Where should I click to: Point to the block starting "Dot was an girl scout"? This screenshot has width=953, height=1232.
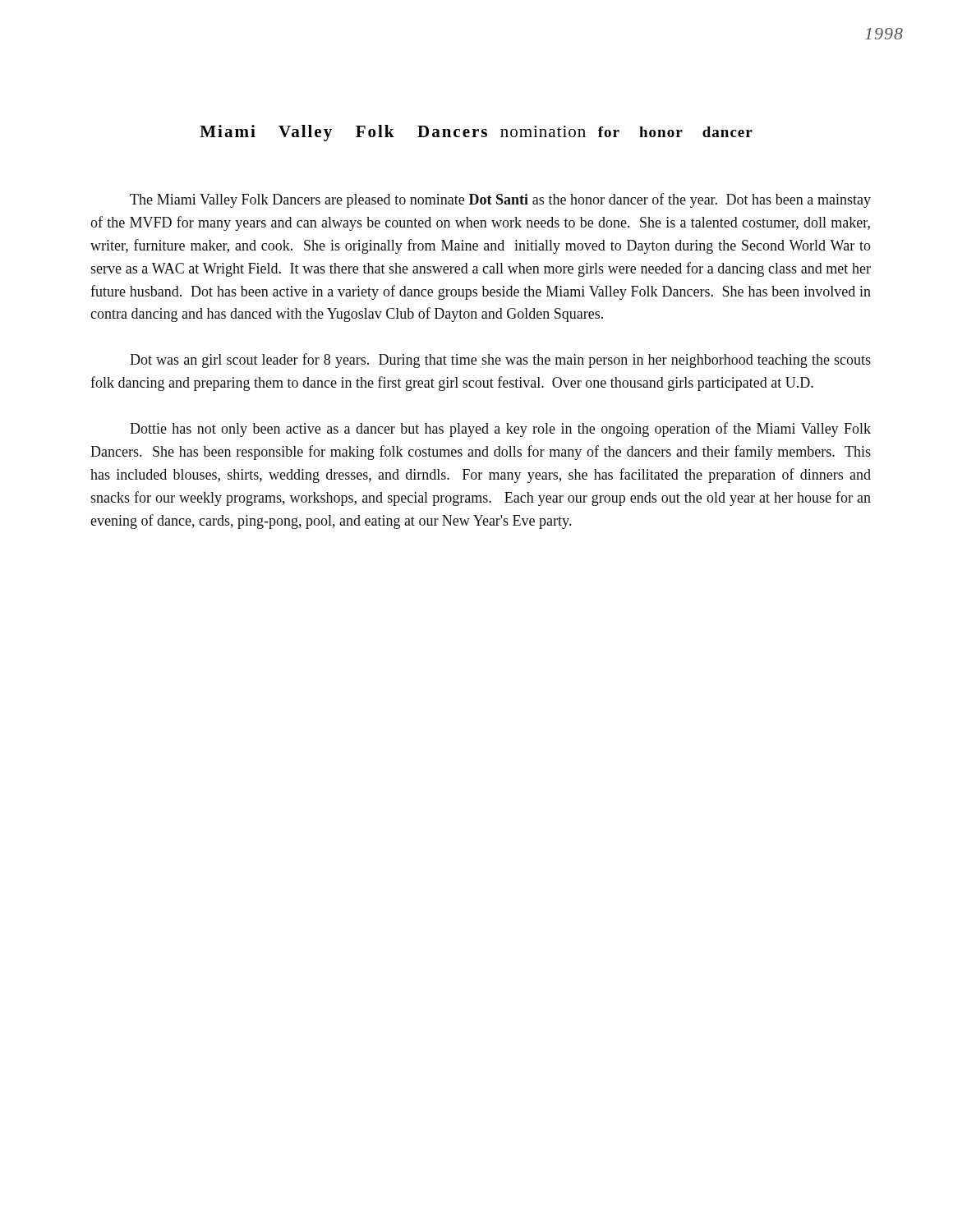481,372
